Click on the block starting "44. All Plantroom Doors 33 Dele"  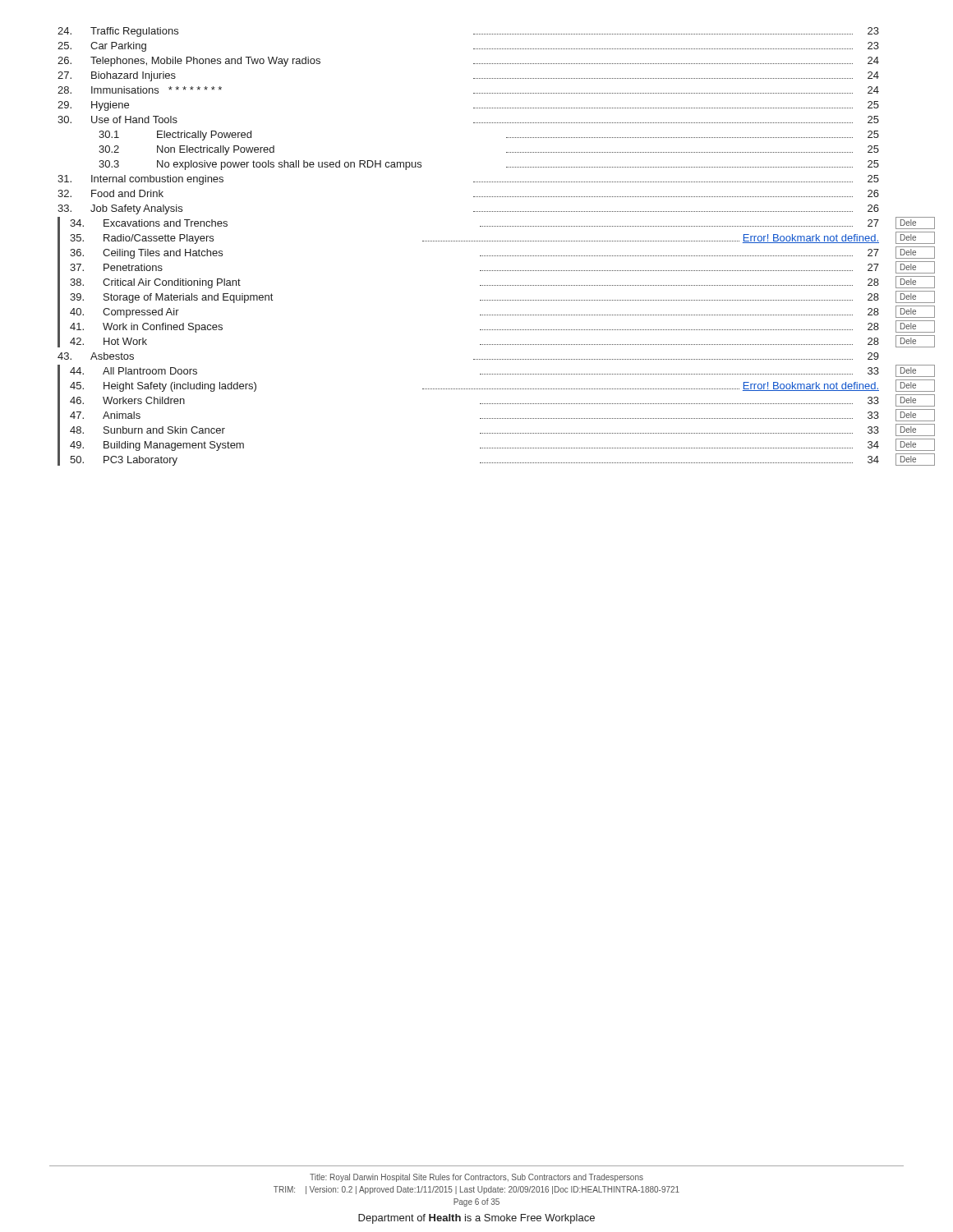pyautogui.click(x=474, y=371)
